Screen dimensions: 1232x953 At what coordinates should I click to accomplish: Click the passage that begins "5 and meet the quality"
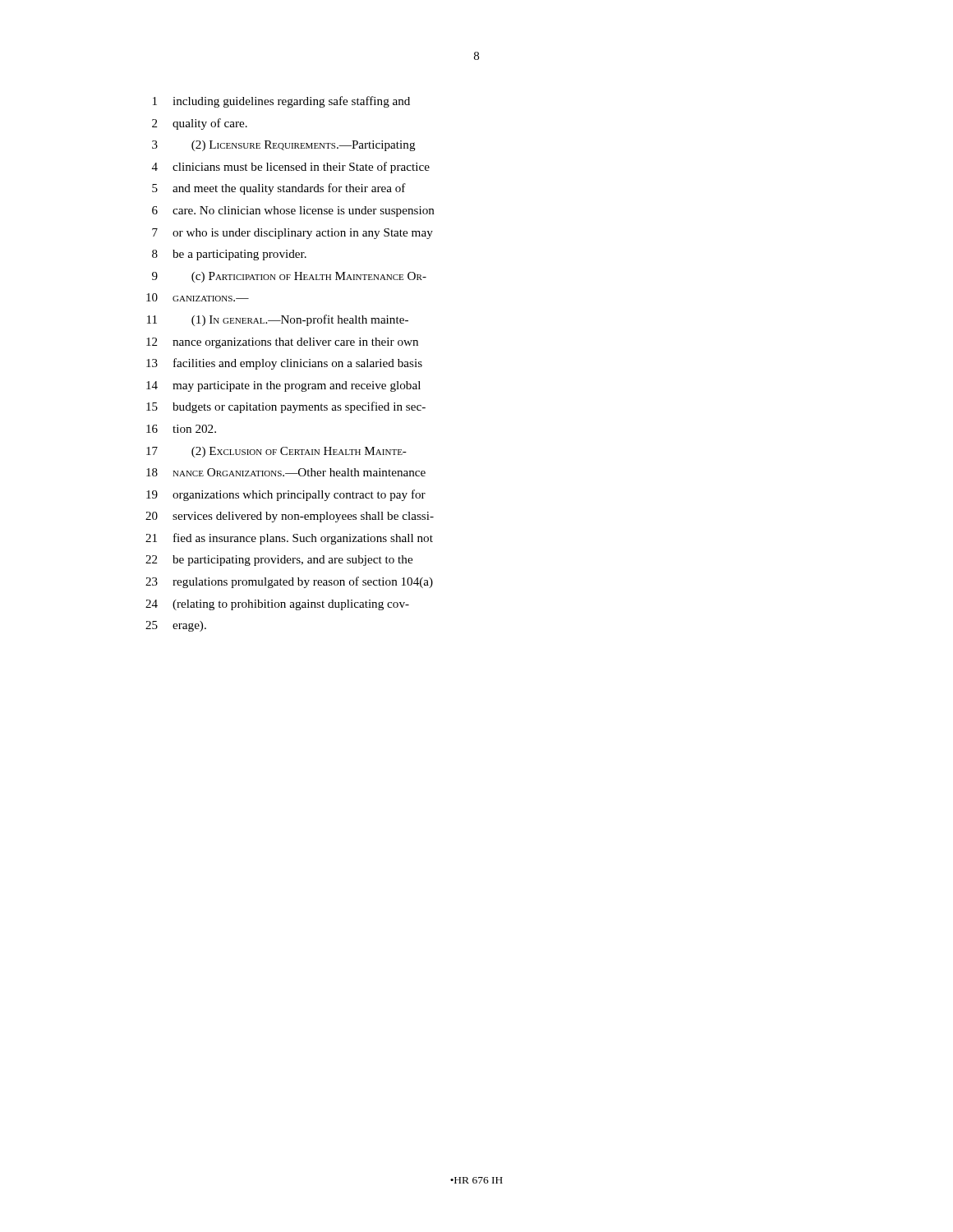coord(279,189)
